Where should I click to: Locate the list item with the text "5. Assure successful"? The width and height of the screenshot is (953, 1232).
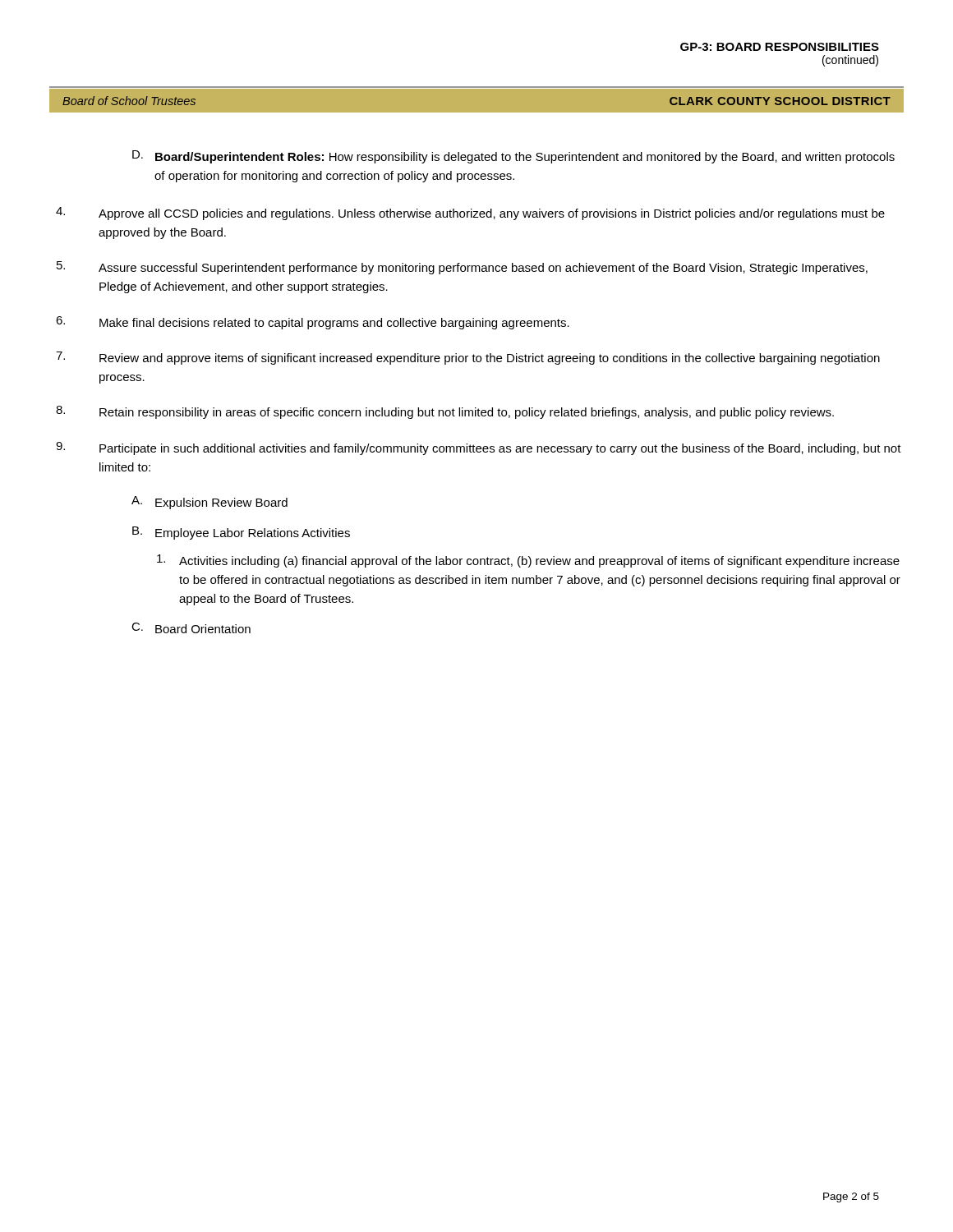pos(476,277)
